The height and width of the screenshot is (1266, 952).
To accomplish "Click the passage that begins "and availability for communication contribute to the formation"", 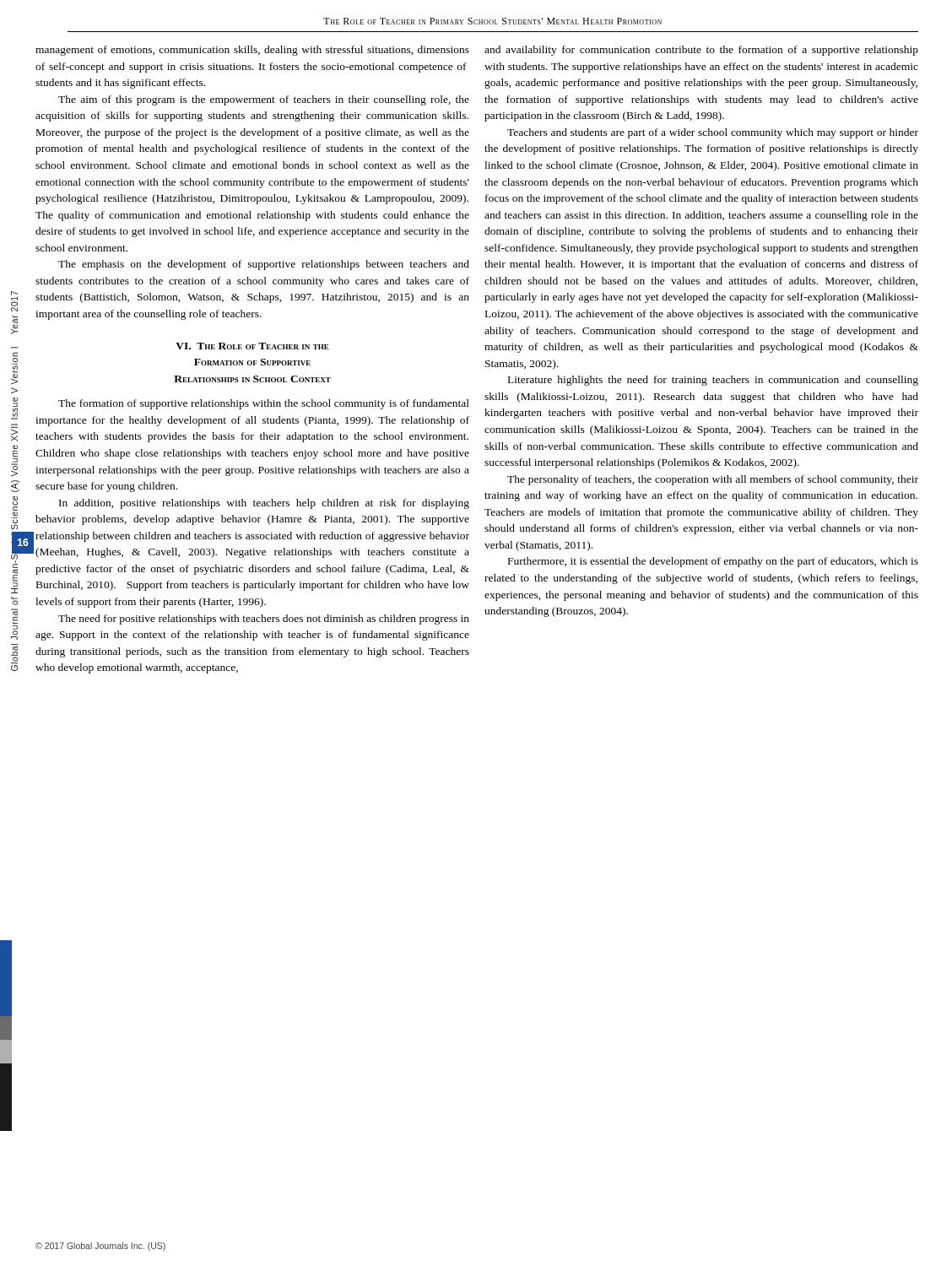I will click(701, 330).
